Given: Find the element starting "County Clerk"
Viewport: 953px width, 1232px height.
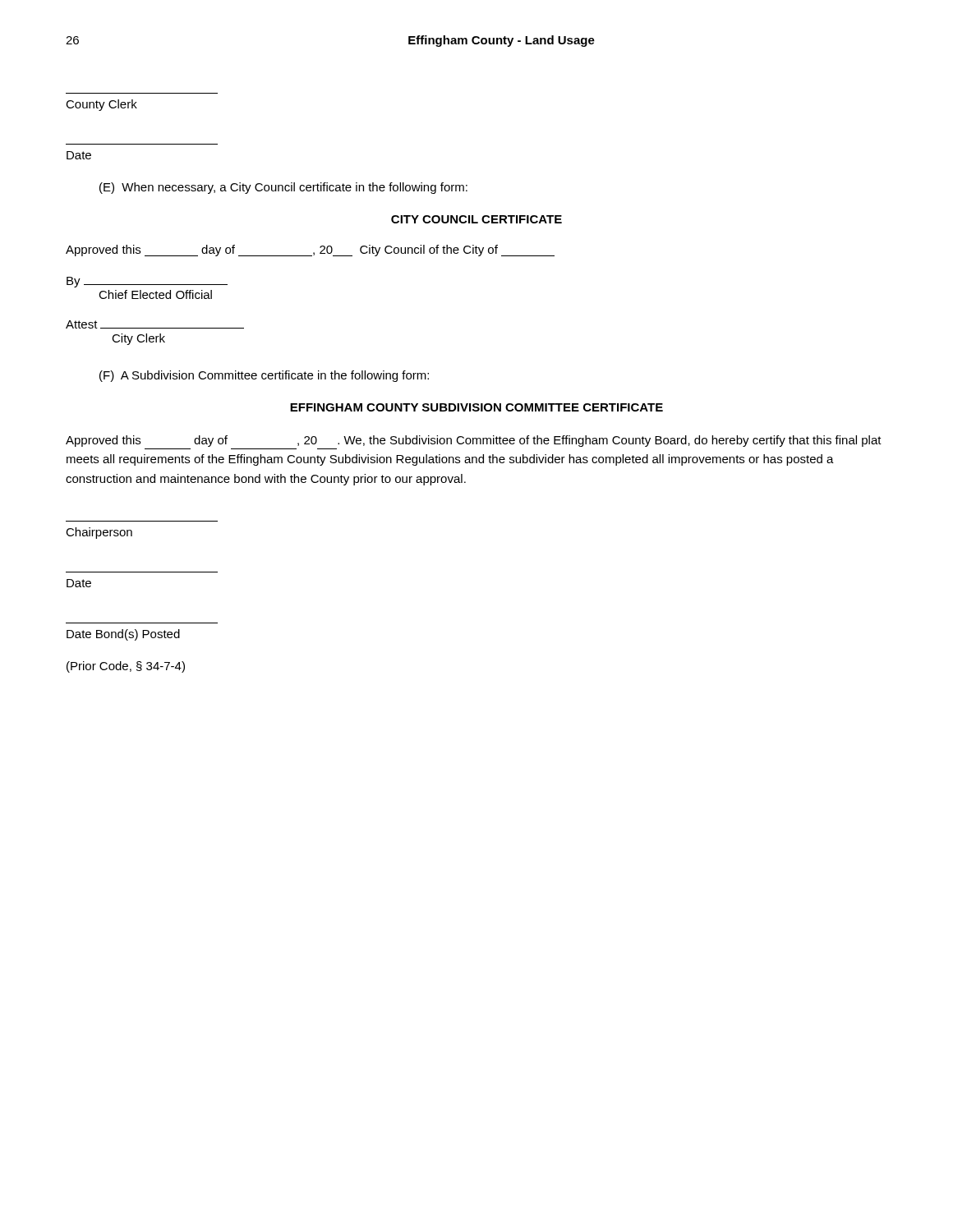Looking at the screenshot, I should pyautogui.click(x=142, y=94).
